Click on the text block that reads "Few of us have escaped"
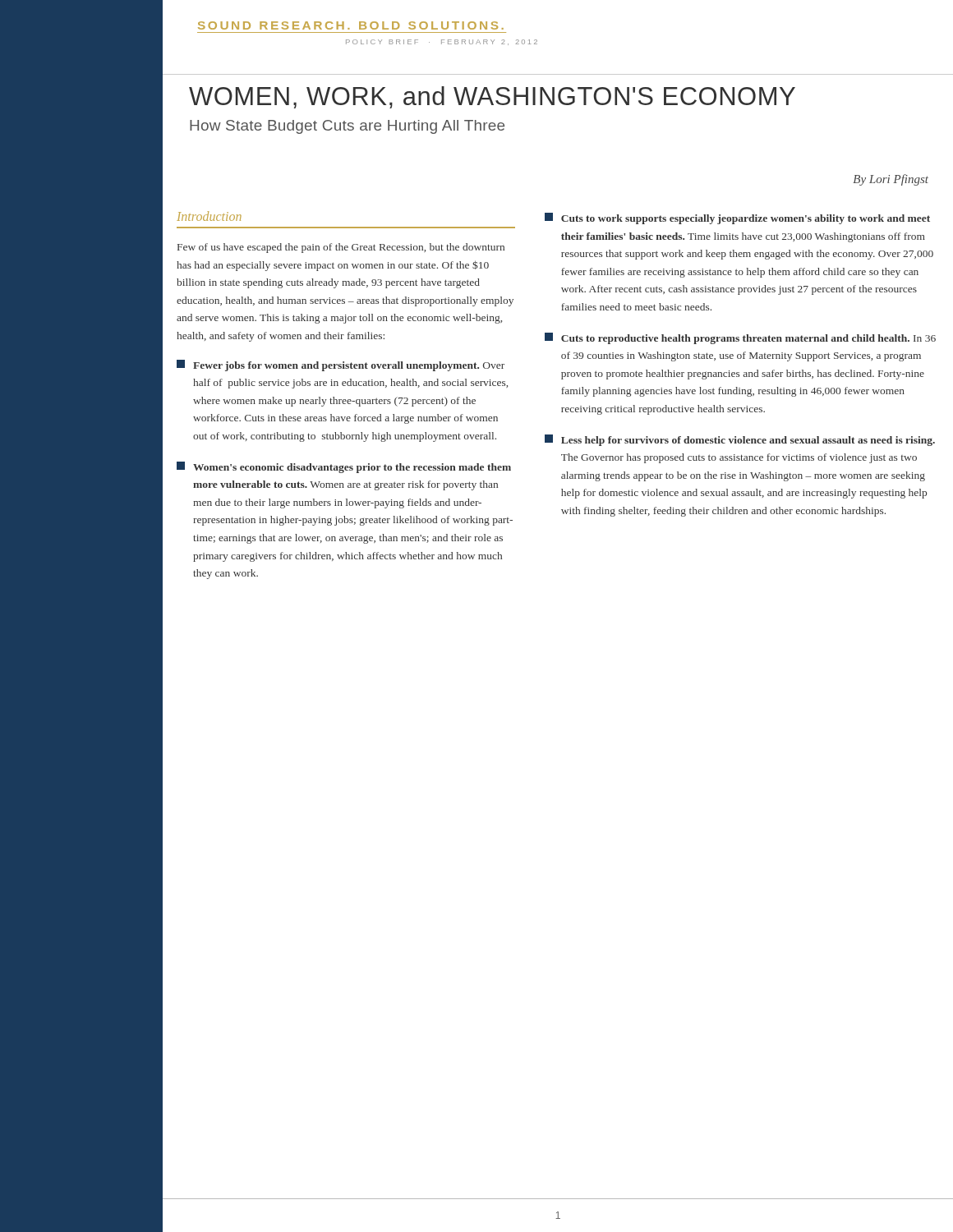This screenshot has height=1232, width=953. pyautogui.click(x=346, y=291)
